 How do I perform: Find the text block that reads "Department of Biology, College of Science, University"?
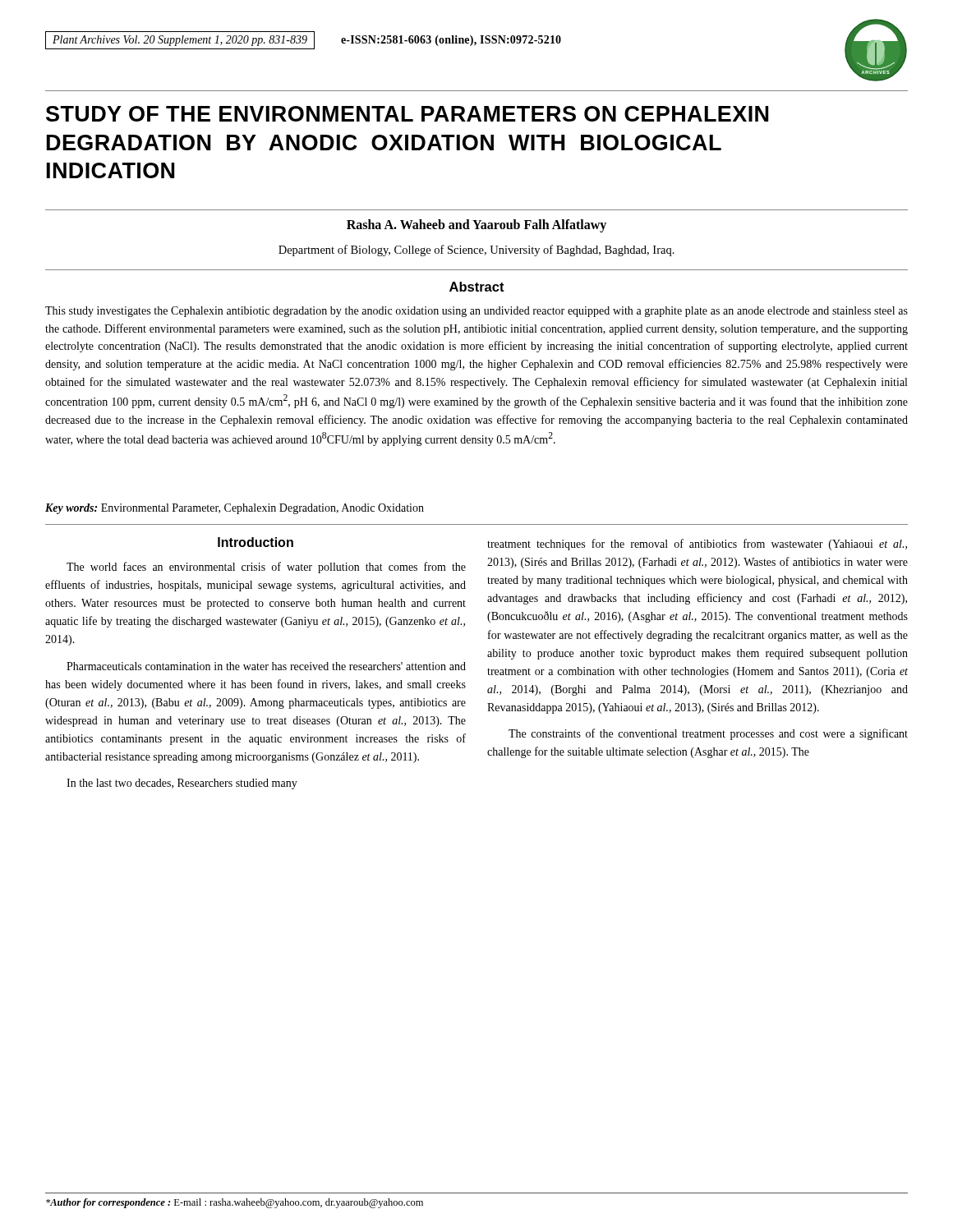point(476,250)
